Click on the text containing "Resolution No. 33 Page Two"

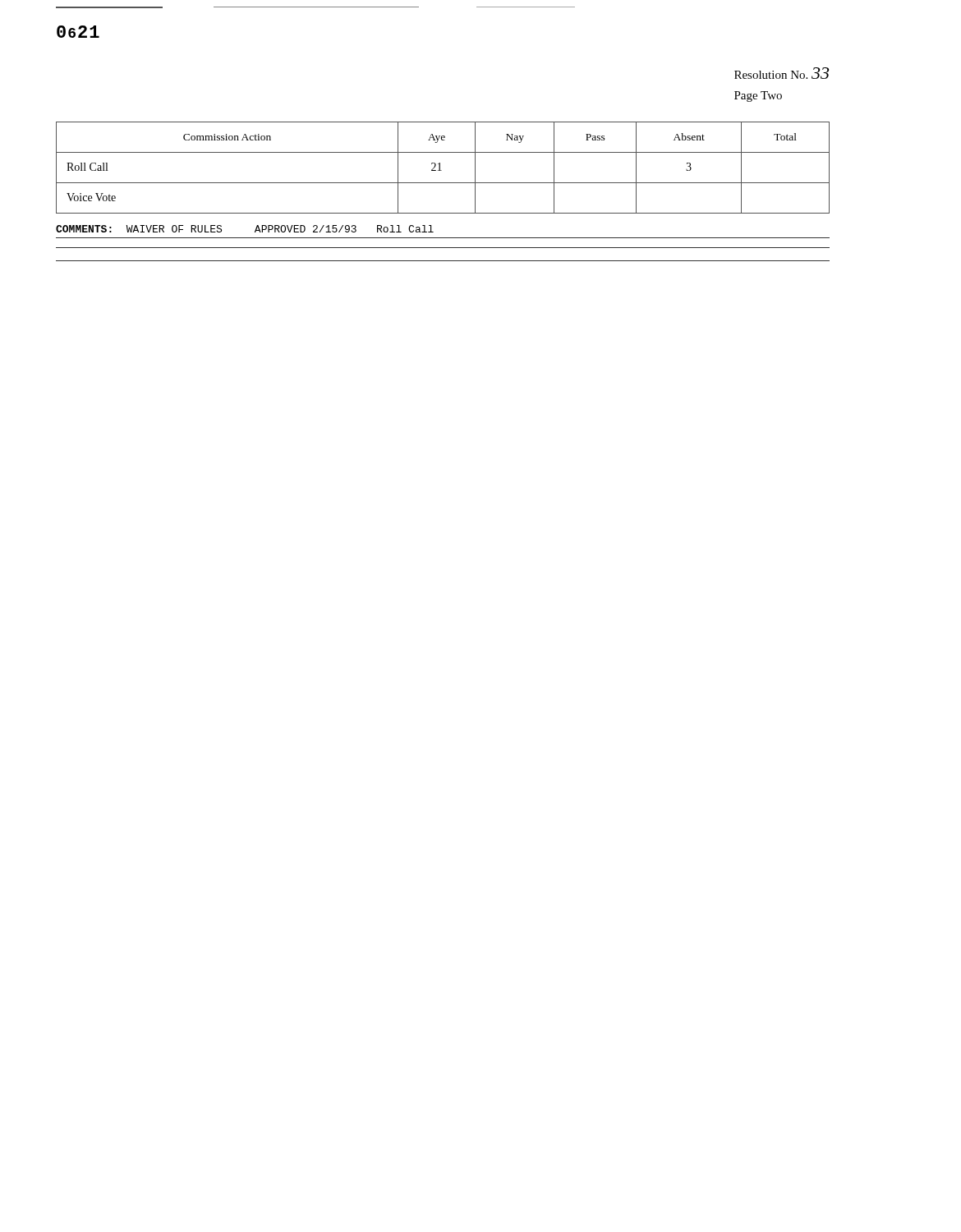coord(782,82)
